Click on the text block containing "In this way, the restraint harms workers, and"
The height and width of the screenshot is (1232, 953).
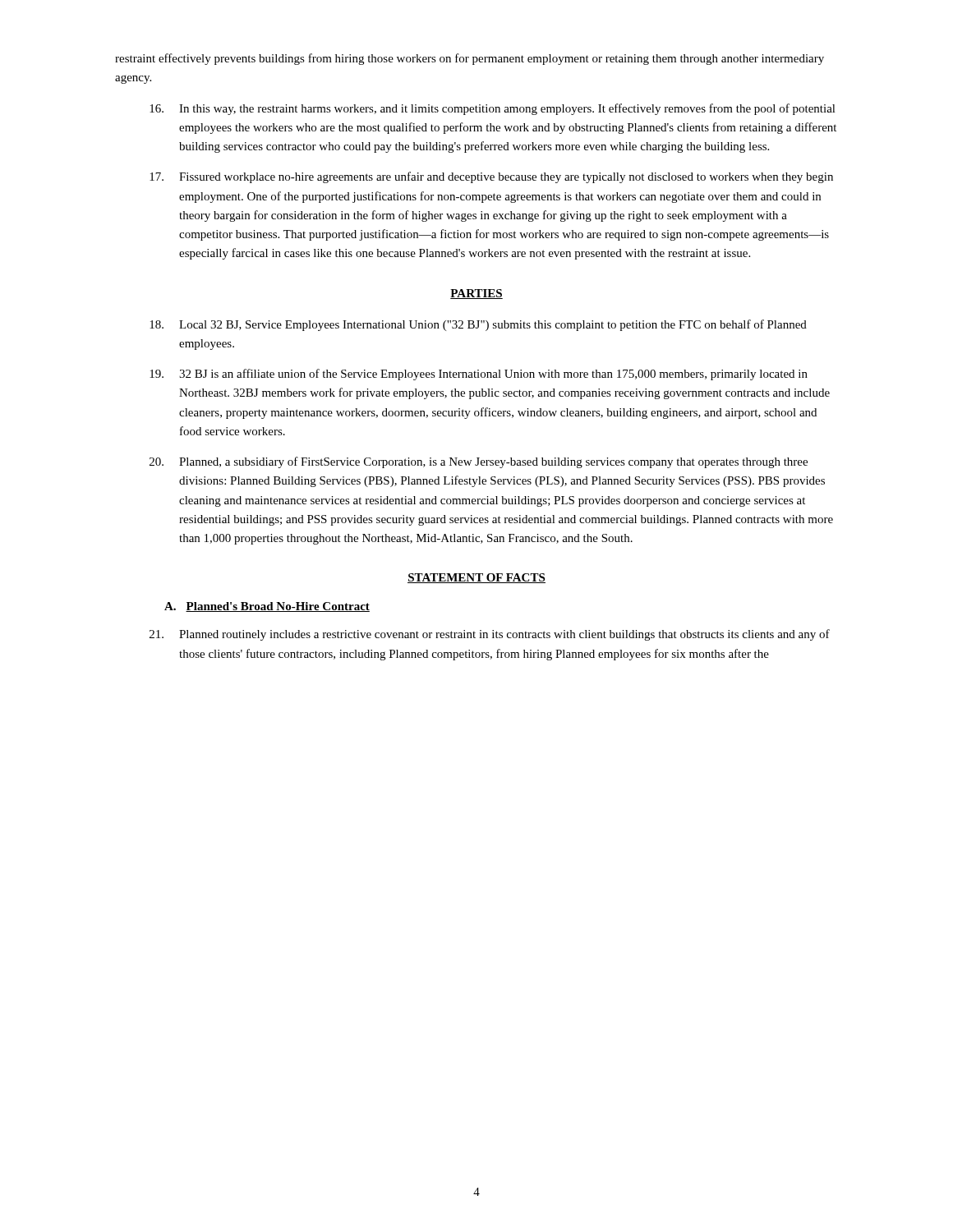(x=476, y=128)
